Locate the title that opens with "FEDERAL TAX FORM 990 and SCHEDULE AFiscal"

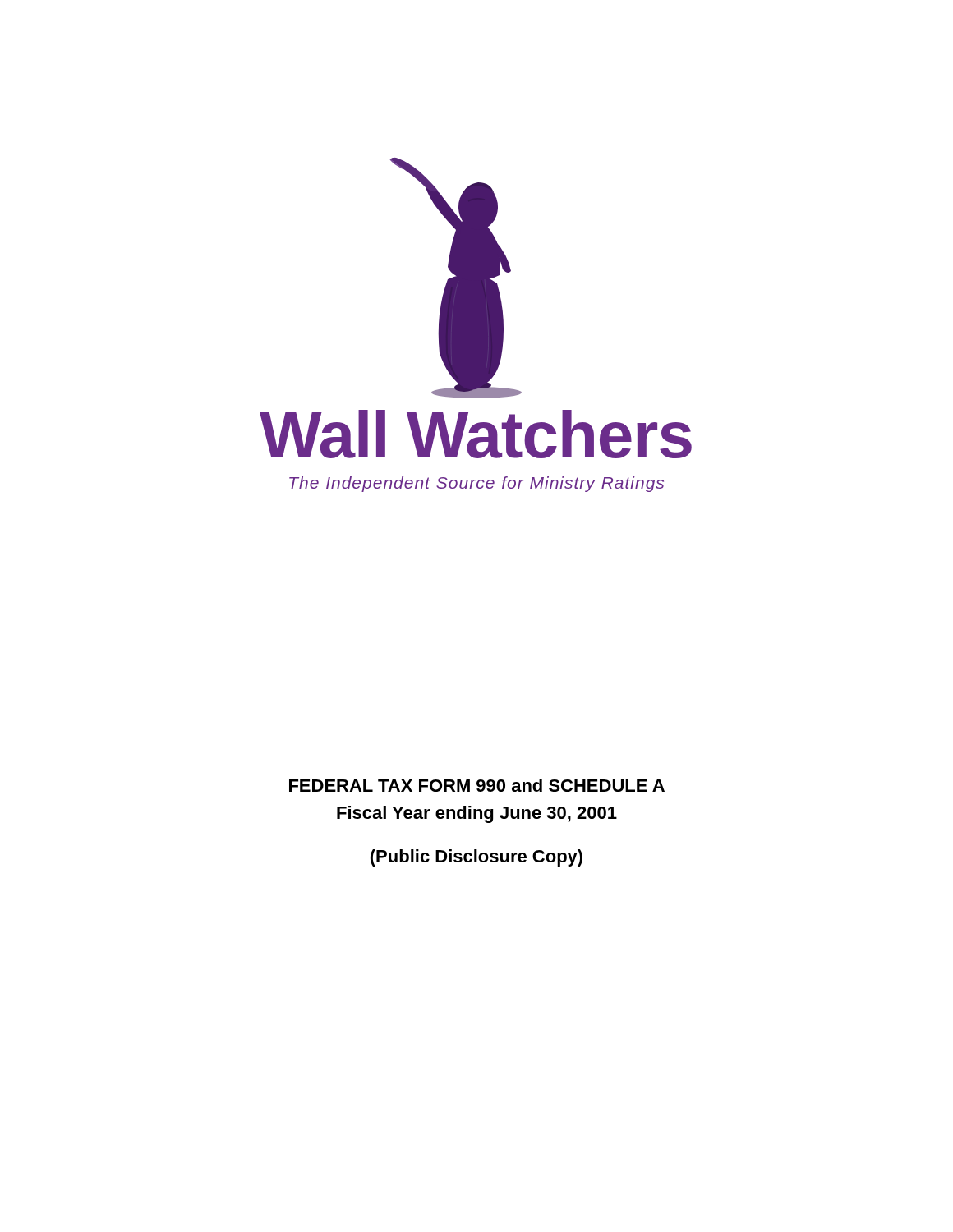476,821
